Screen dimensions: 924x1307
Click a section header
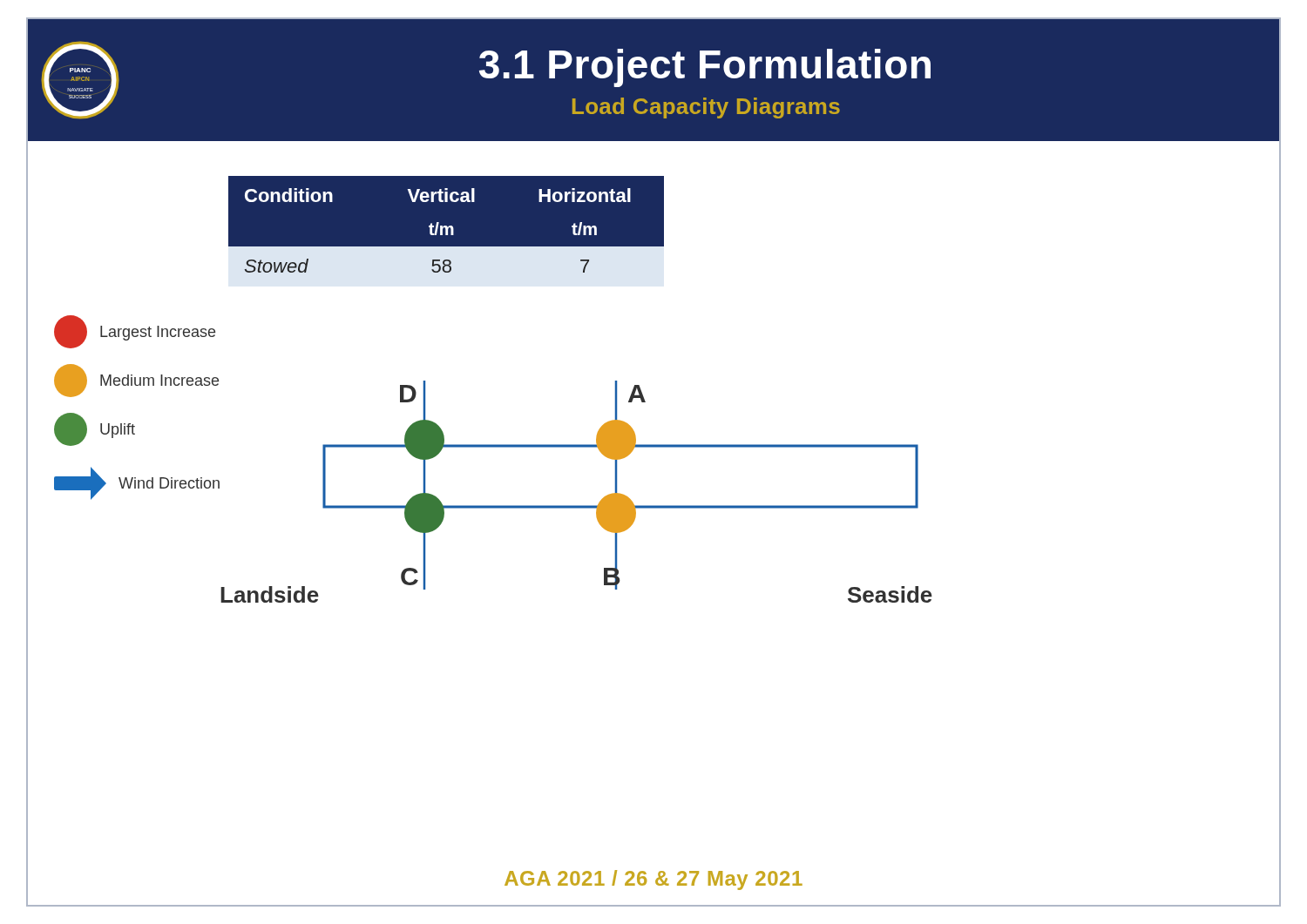pyautogui.click(x=706, y=106)
